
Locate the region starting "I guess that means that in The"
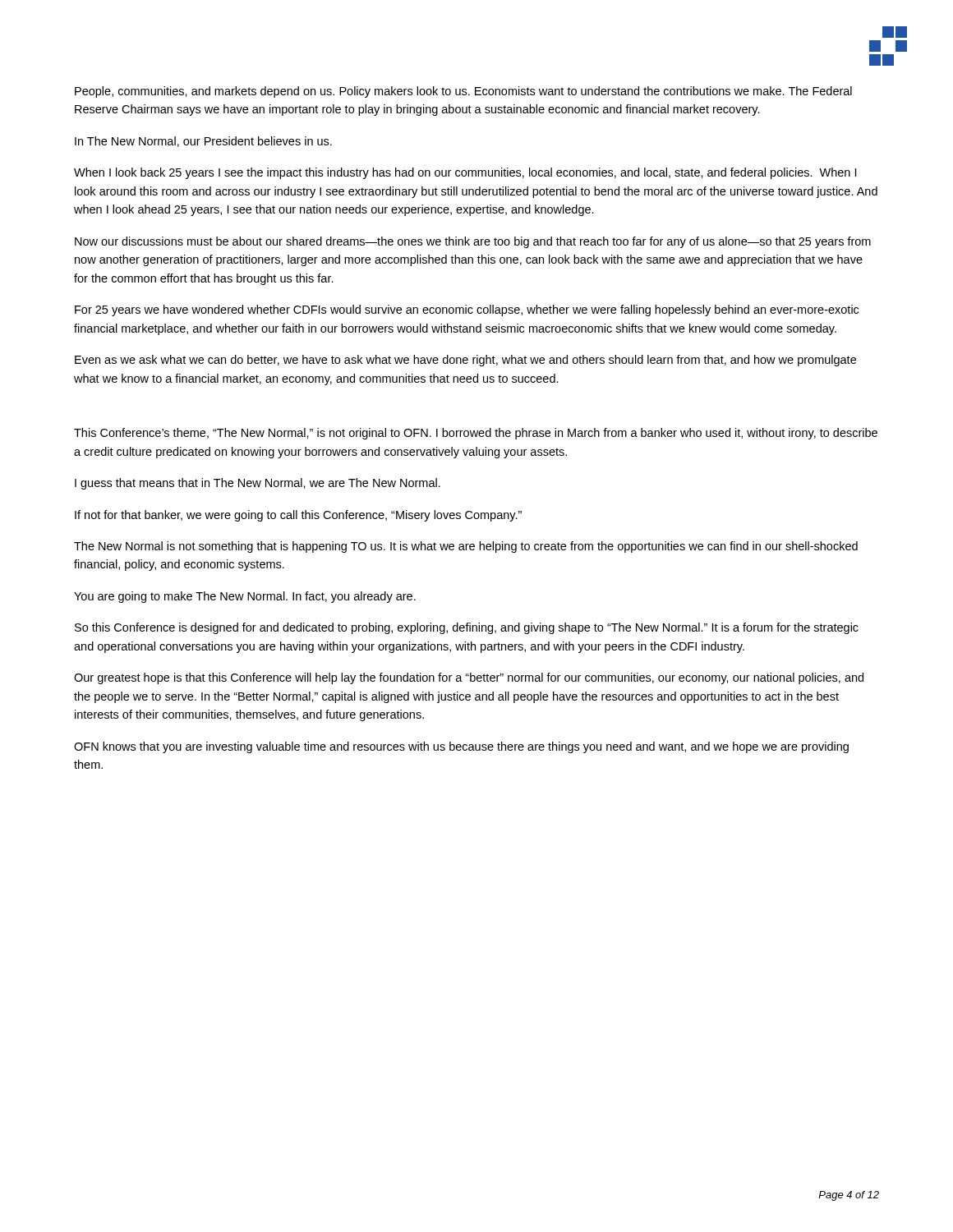(257, 483)
